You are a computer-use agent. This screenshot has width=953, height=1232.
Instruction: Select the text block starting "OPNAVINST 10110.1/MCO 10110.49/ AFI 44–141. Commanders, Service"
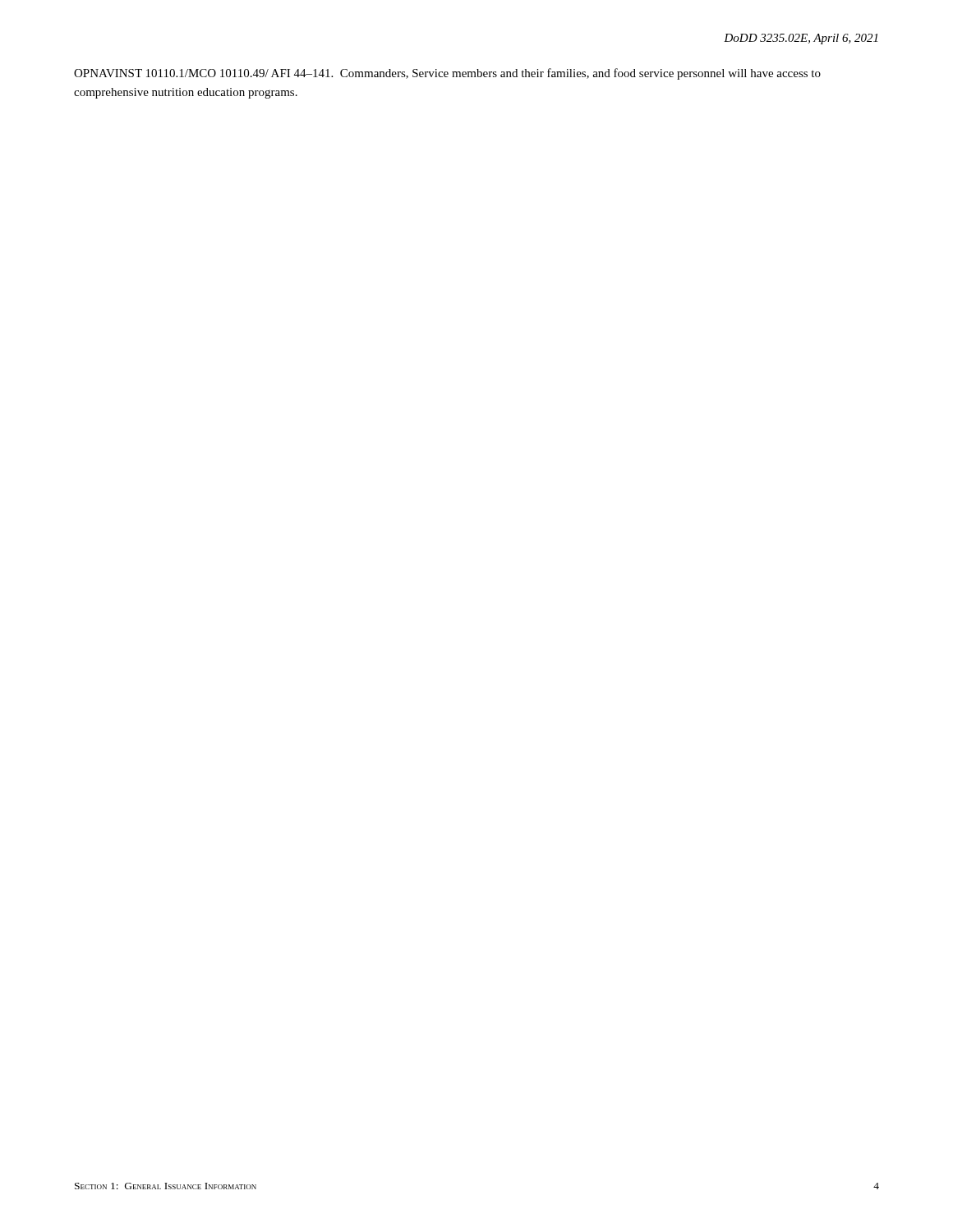pos(447,82)
